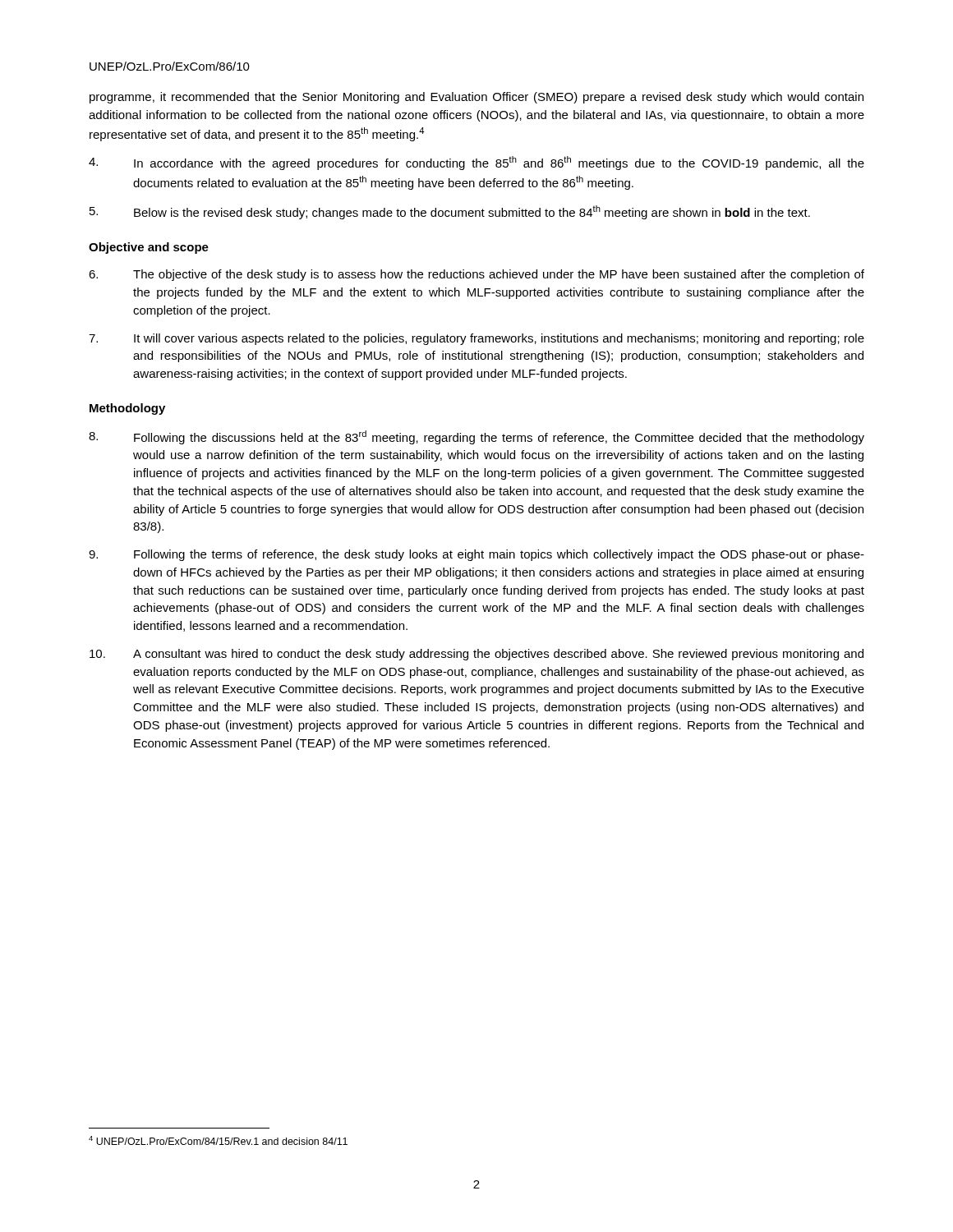Viewport: 953px width, 1232px height.
Task: Where is the passage that starts "In accordance with the agreed procedures"?
Action: click(x=476, y=172)
